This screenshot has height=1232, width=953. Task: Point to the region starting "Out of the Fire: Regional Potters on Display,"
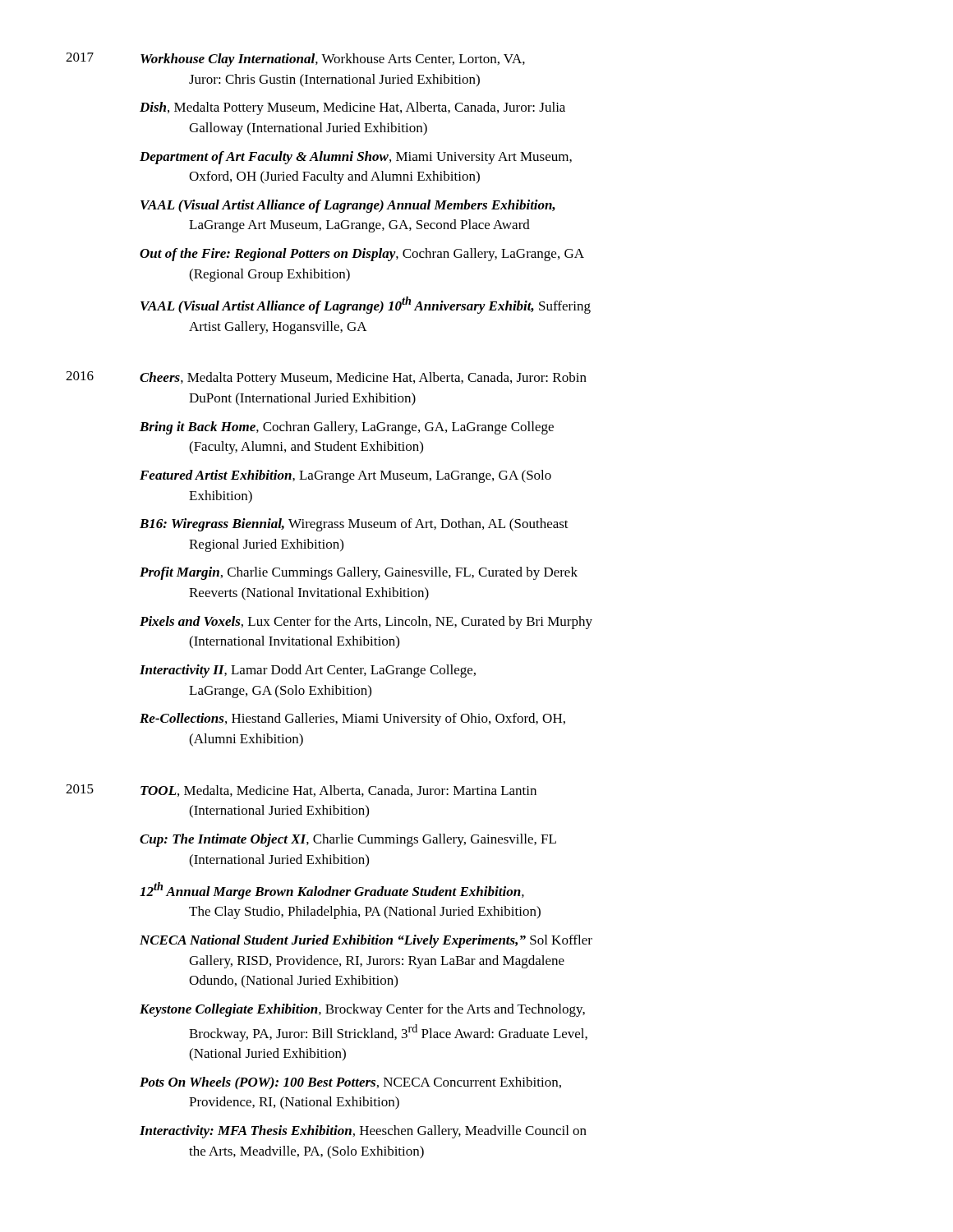[x=513, y=265]
